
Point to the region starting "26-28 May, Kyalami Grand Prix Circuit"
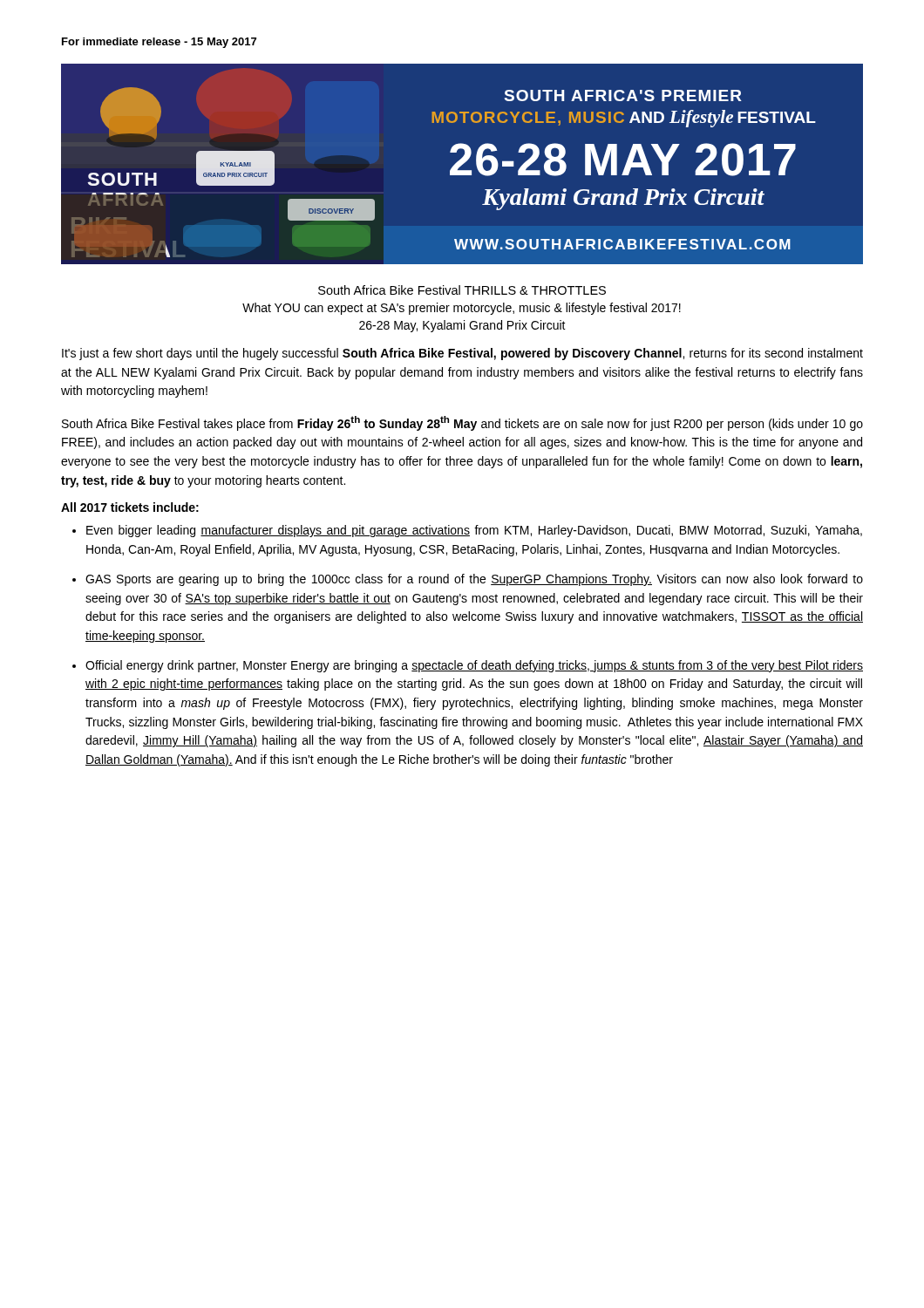coord(462,325)
